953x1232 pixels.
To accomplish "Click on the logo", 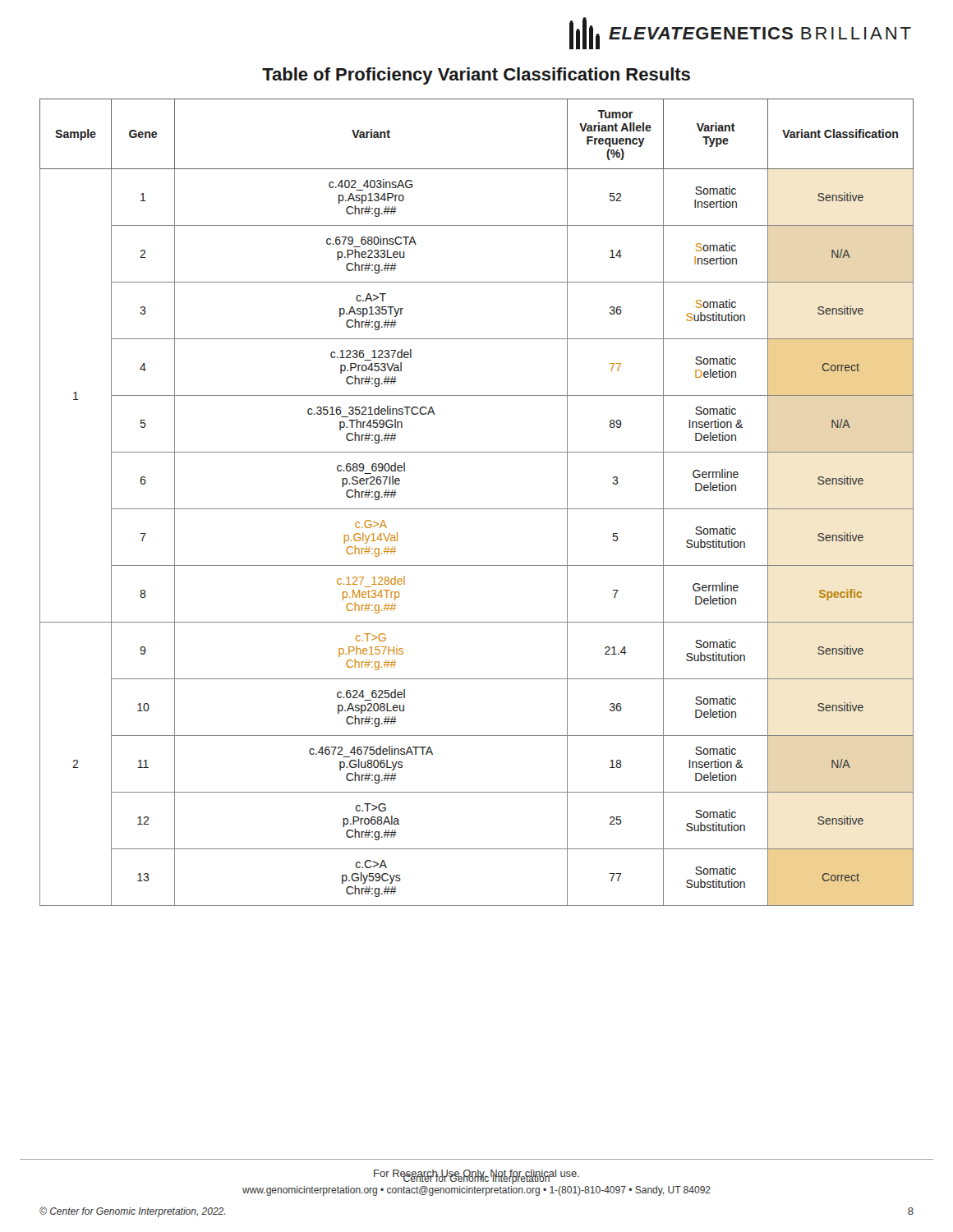I will click(x=740, y=34).
